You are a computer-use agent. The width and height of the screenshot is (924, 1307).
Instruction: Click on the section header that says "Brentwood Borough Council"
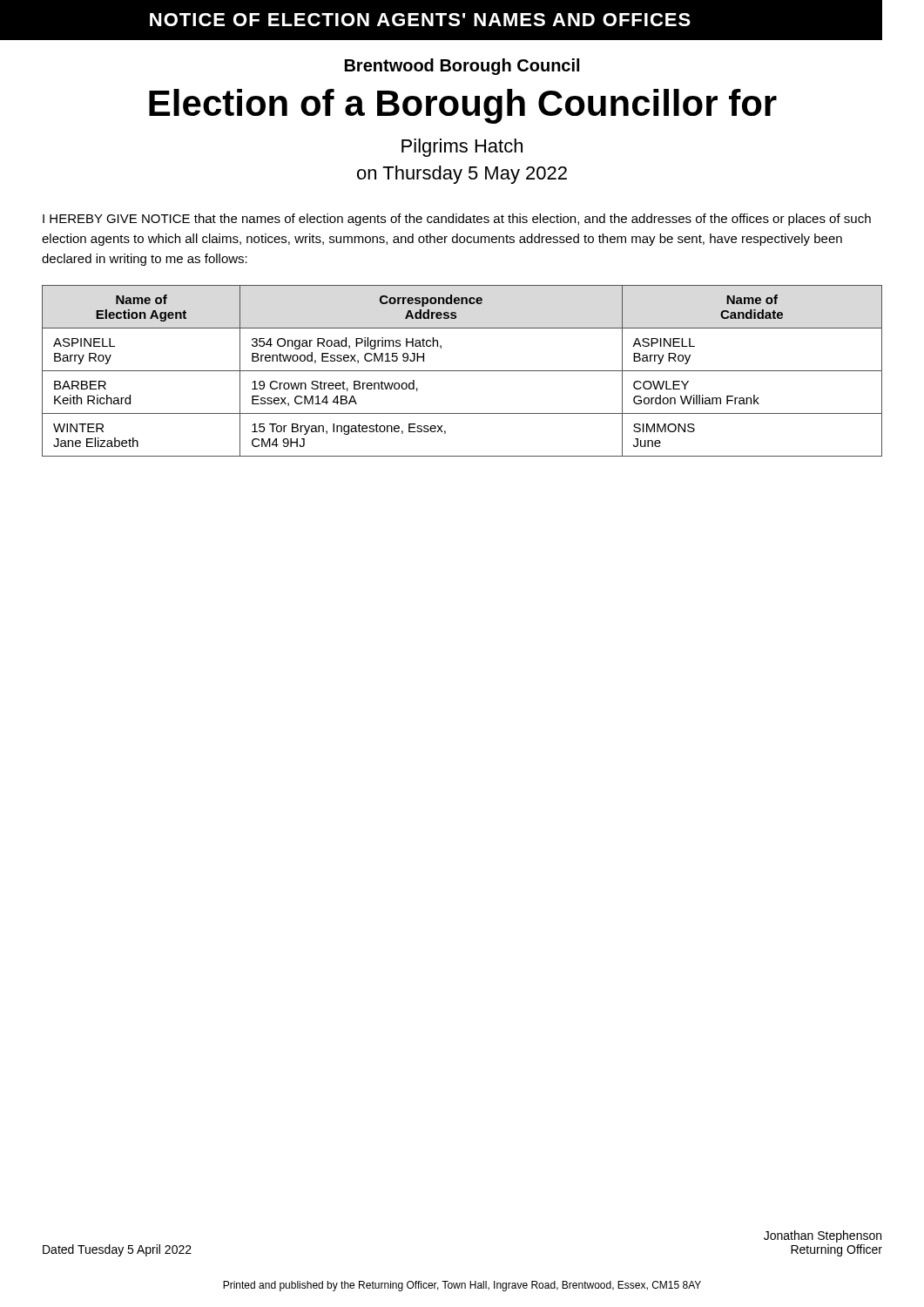tap(462, 66)
